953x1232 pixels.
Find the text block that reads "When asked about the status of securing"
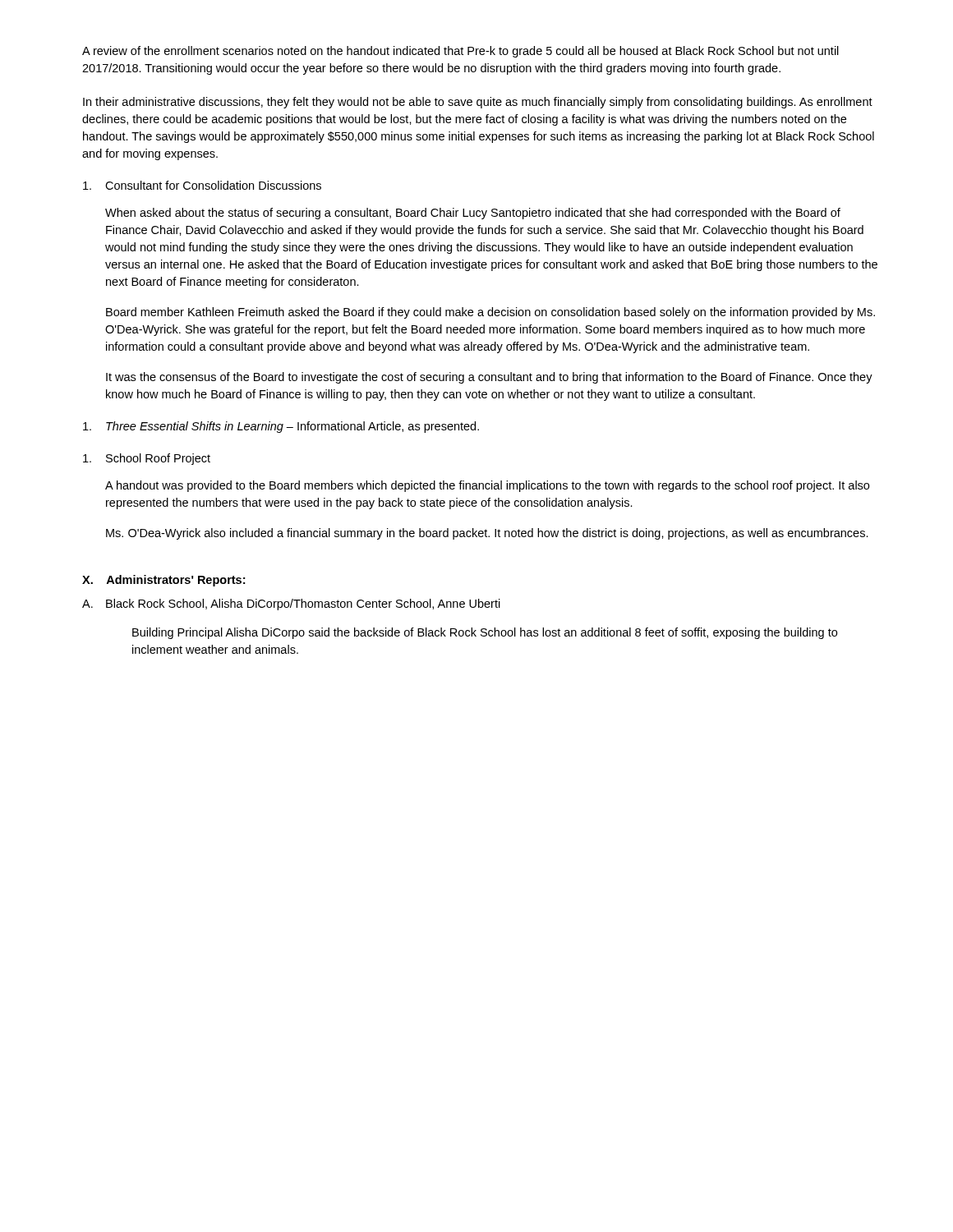pyautogui.click(x=492, y=247)
